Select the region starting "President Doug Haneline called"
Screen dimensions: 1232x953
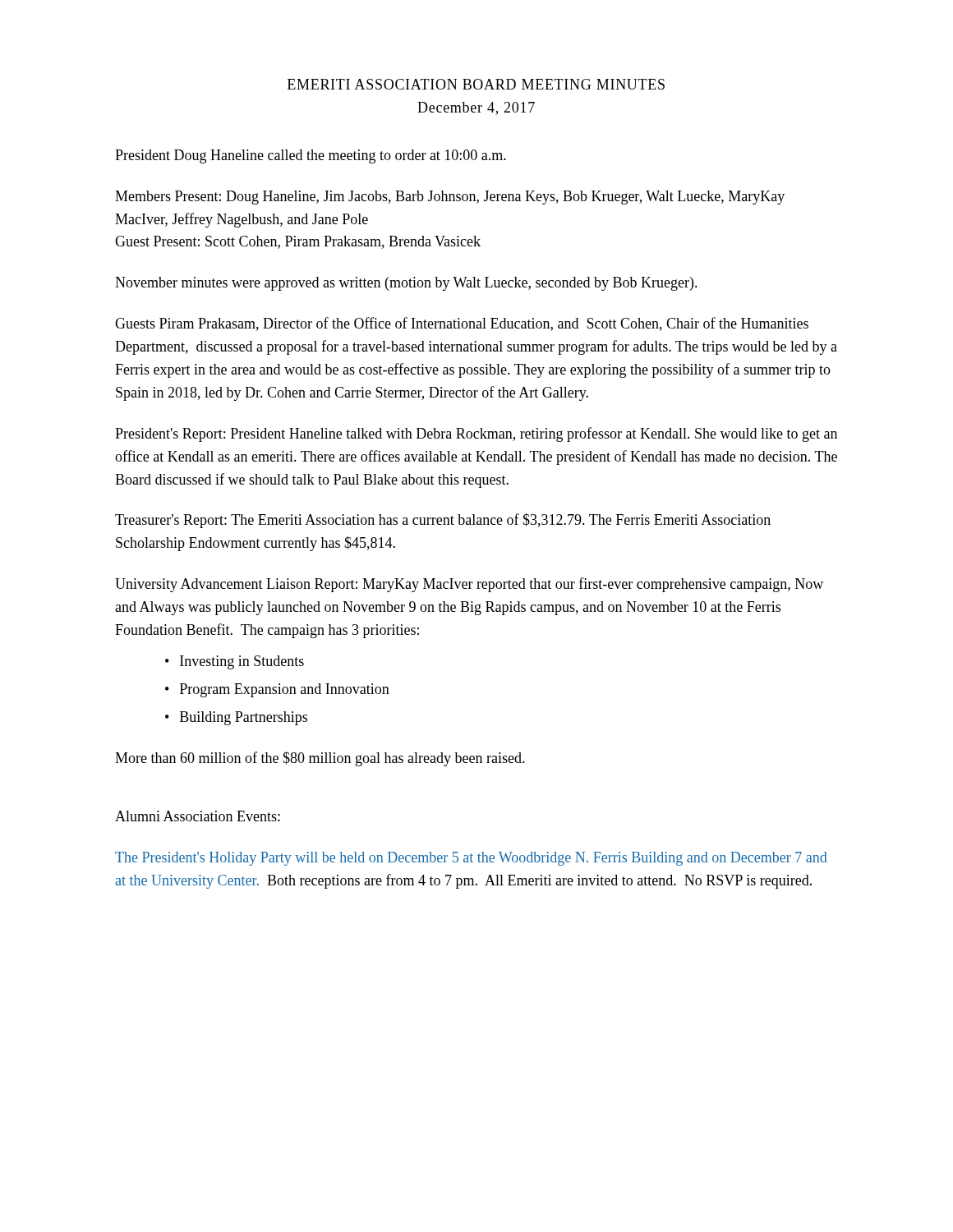tap(311, 155)
